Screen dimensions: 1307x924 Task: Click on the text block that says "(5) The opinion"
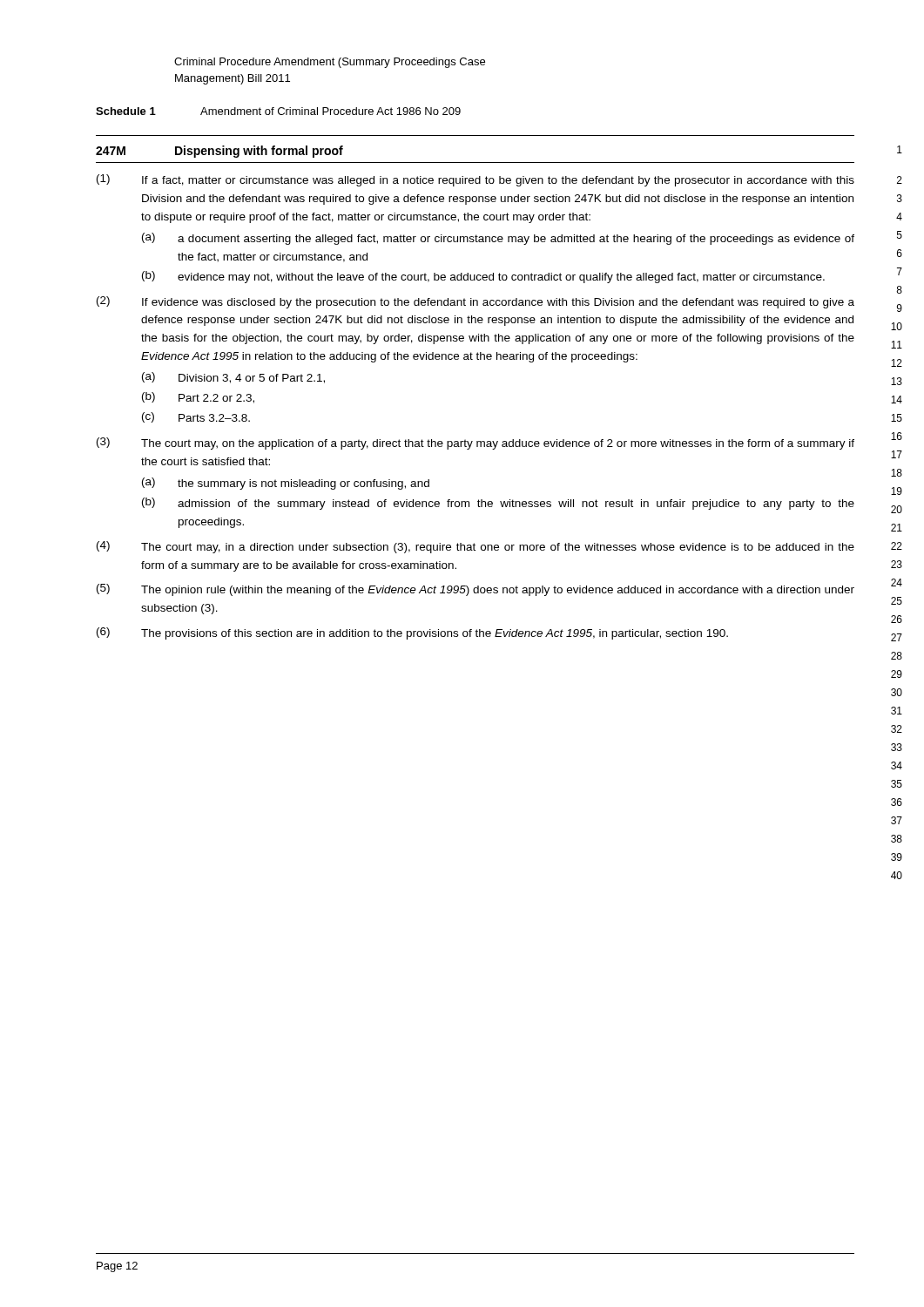(x=475, y=600)
